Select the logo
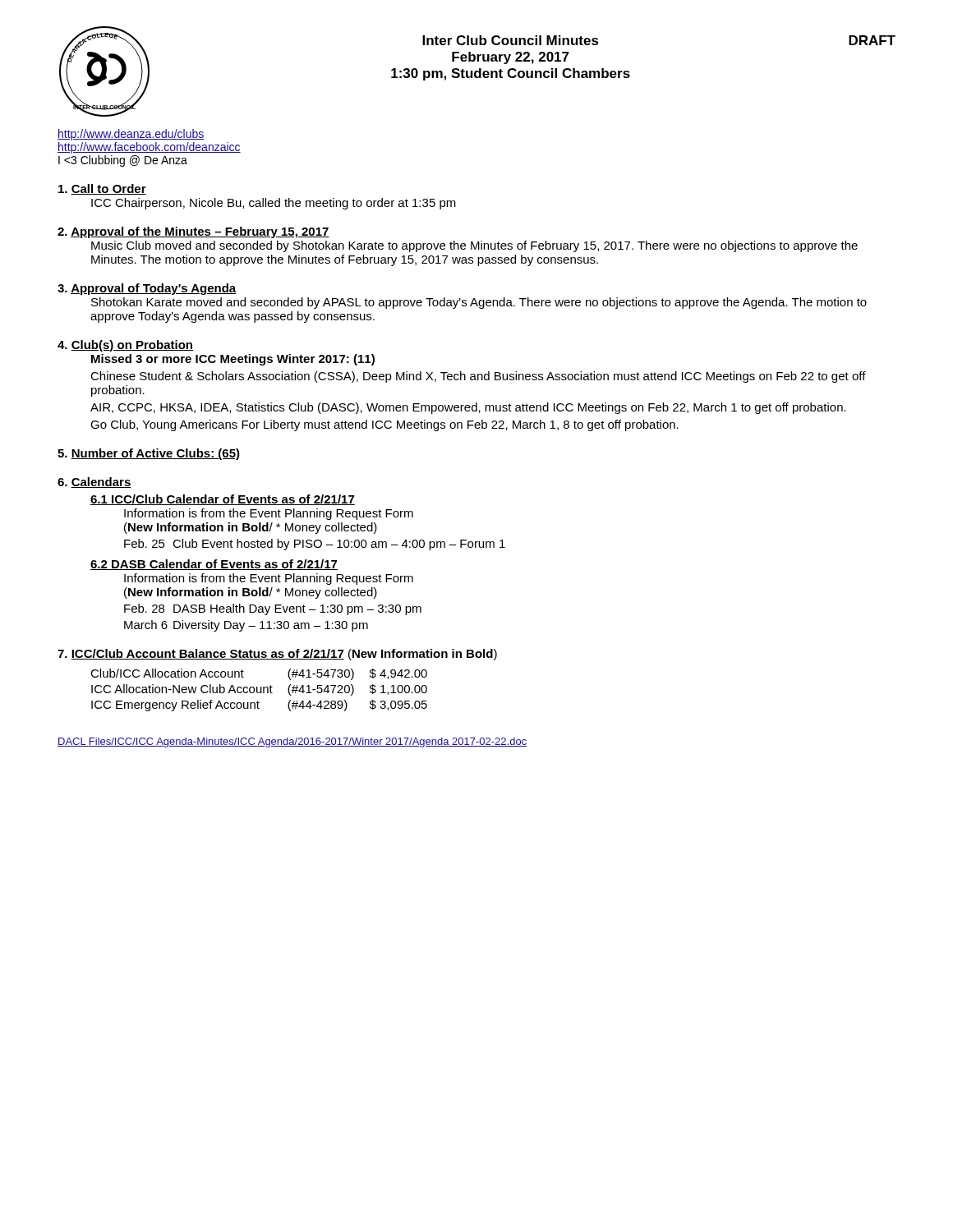The image size is (953, 1232). [x=107, y=72]
